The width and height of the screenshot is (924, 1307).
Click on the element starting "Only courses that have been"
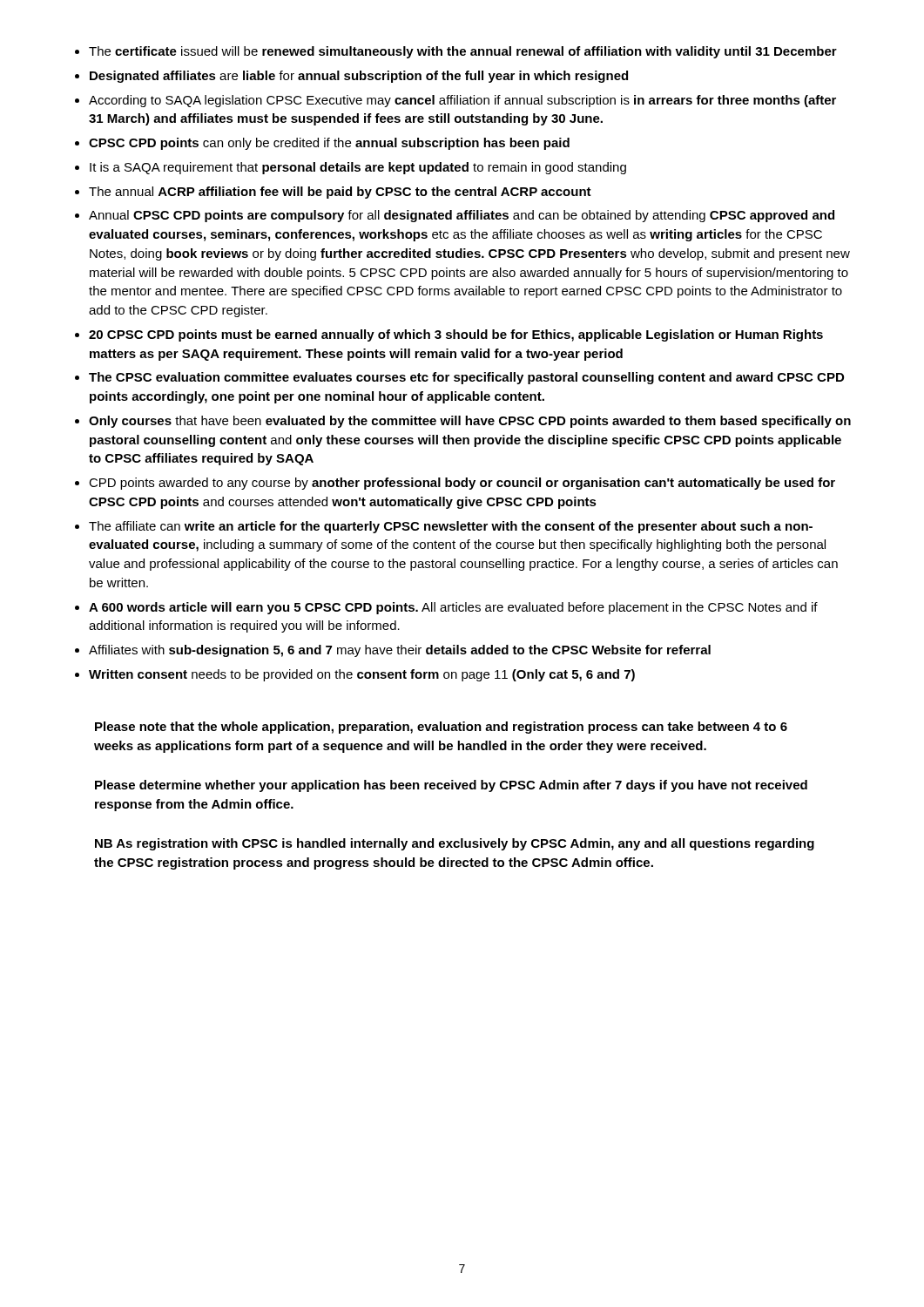pos(470,439)
